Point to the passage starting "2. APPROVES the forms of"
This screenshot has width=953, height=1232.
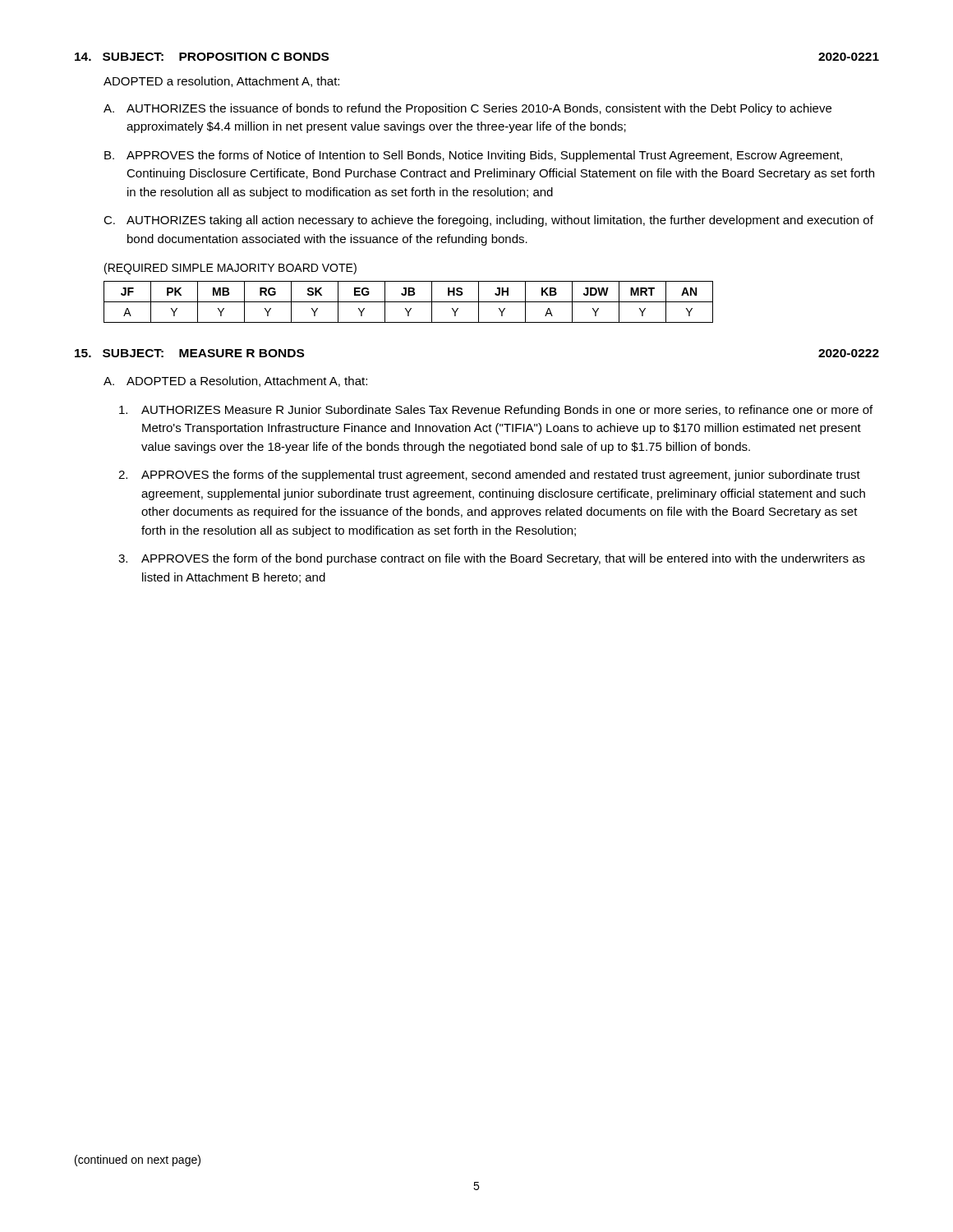[499, 503]
